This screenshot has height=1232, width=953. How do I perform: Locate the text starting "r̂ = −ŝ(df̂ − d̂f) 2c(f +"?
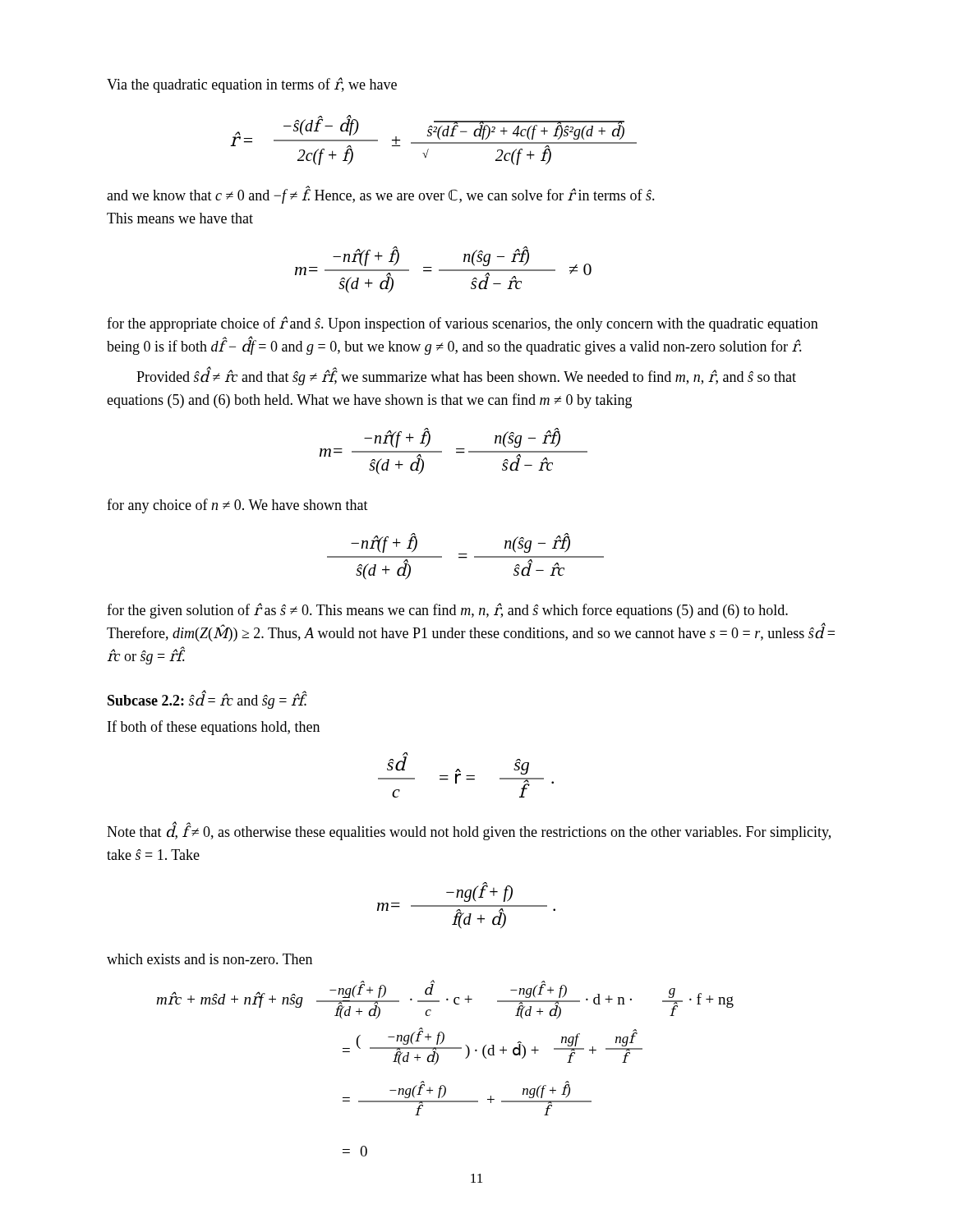tap(476, 142)
